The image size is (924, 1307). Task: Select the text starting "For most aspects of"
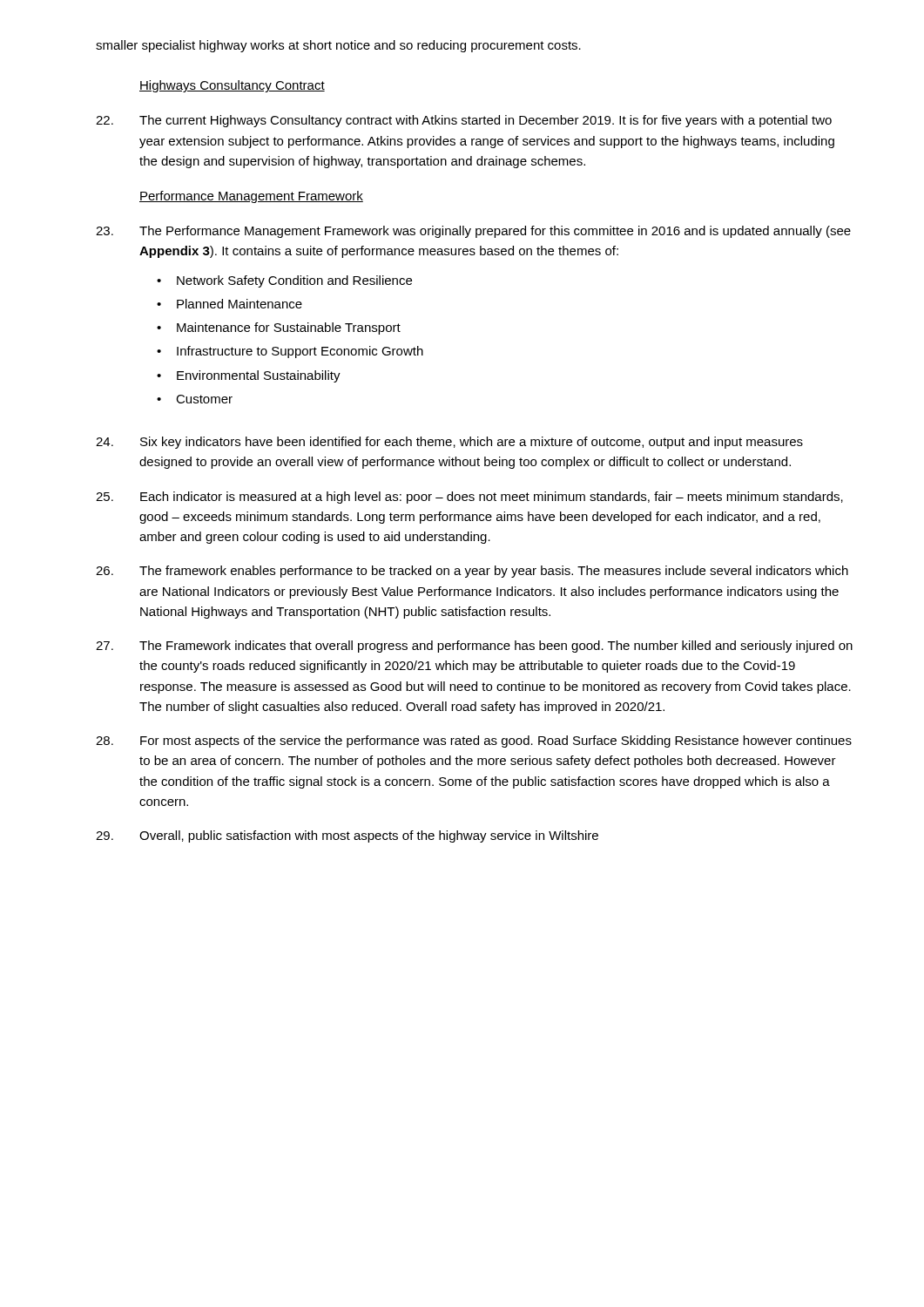coord(475,771)
